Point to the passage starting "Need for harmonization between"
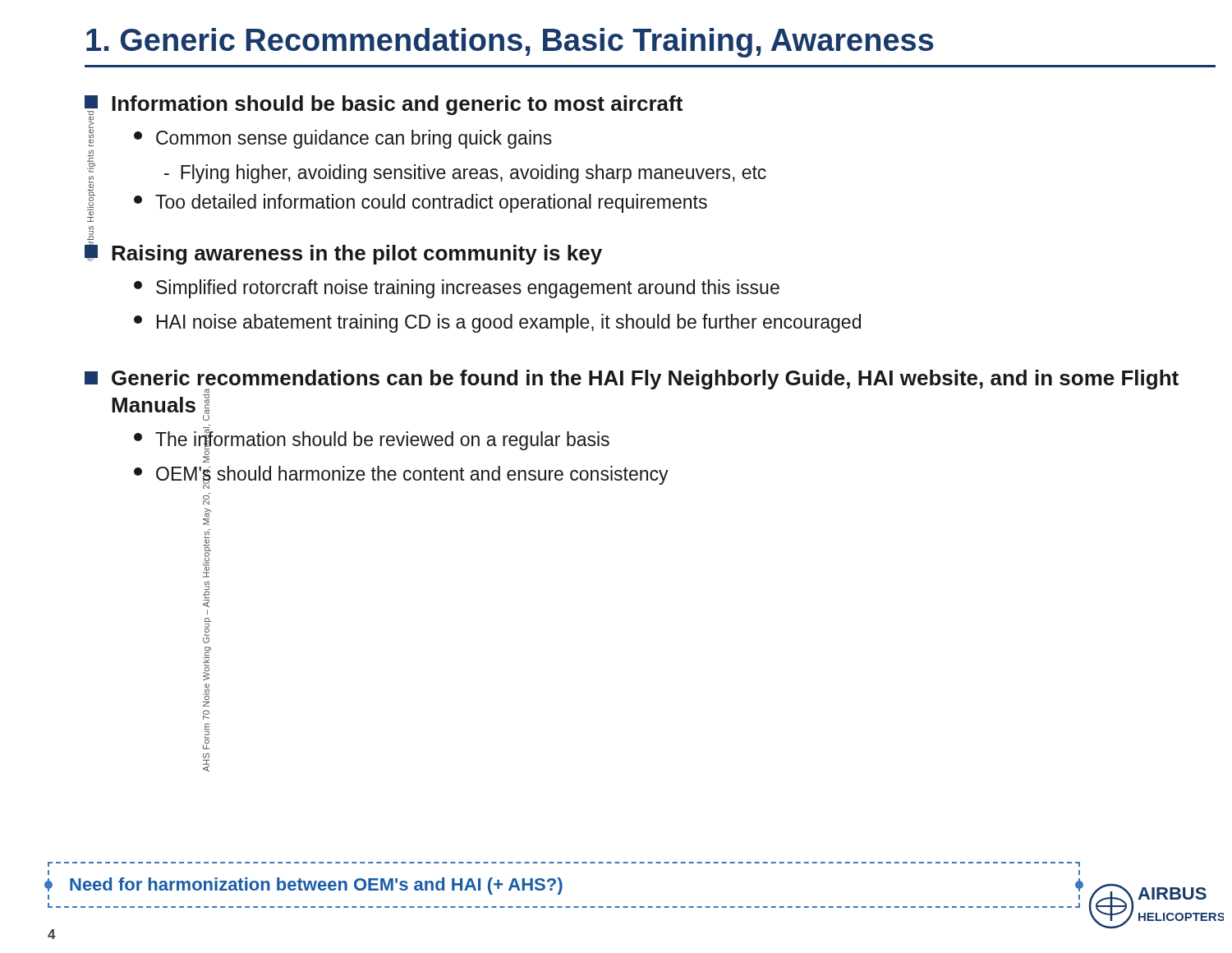 564,885
